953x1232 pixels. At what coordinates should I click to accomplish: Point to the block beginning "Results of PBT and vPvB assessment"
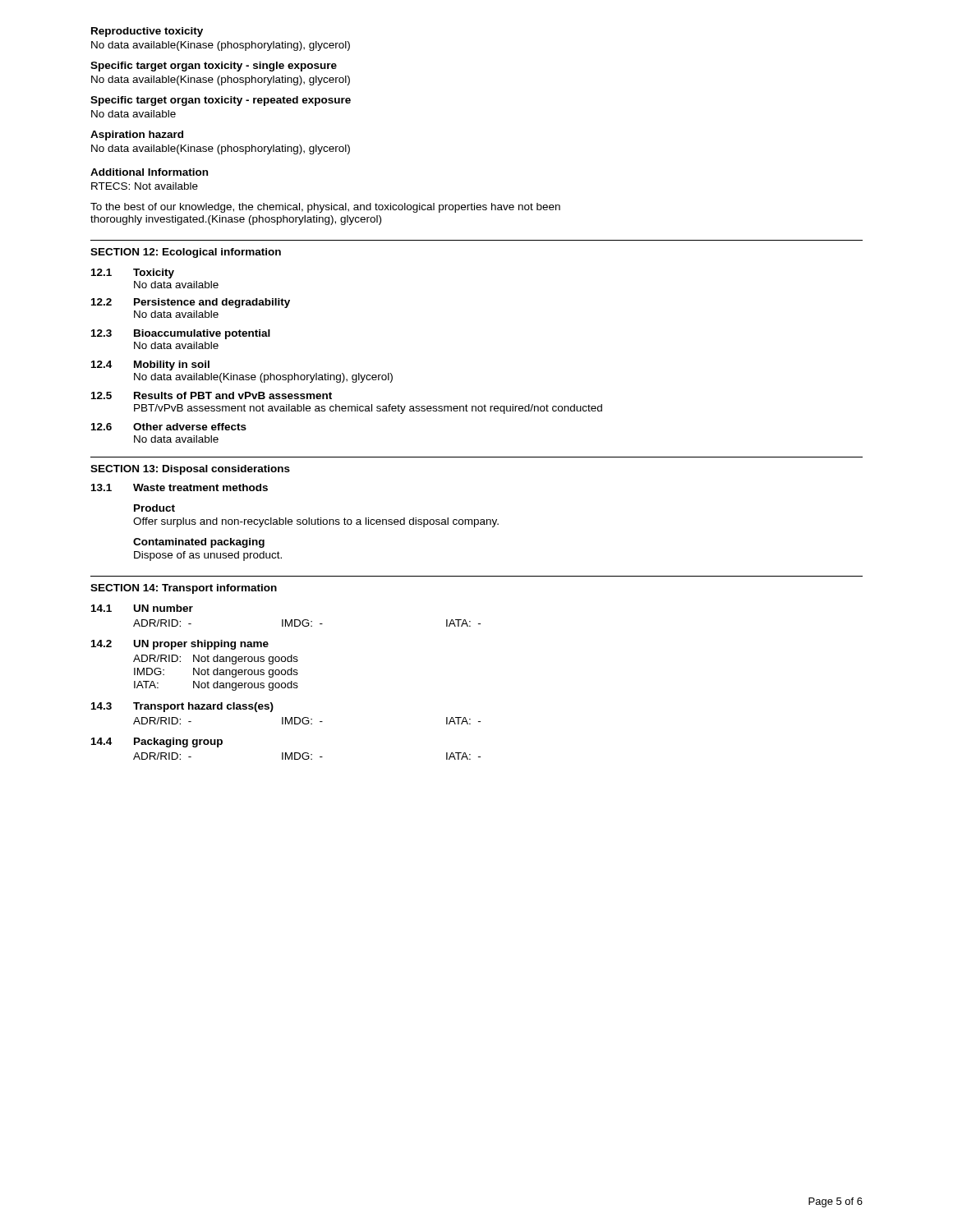tap(498, 402)
